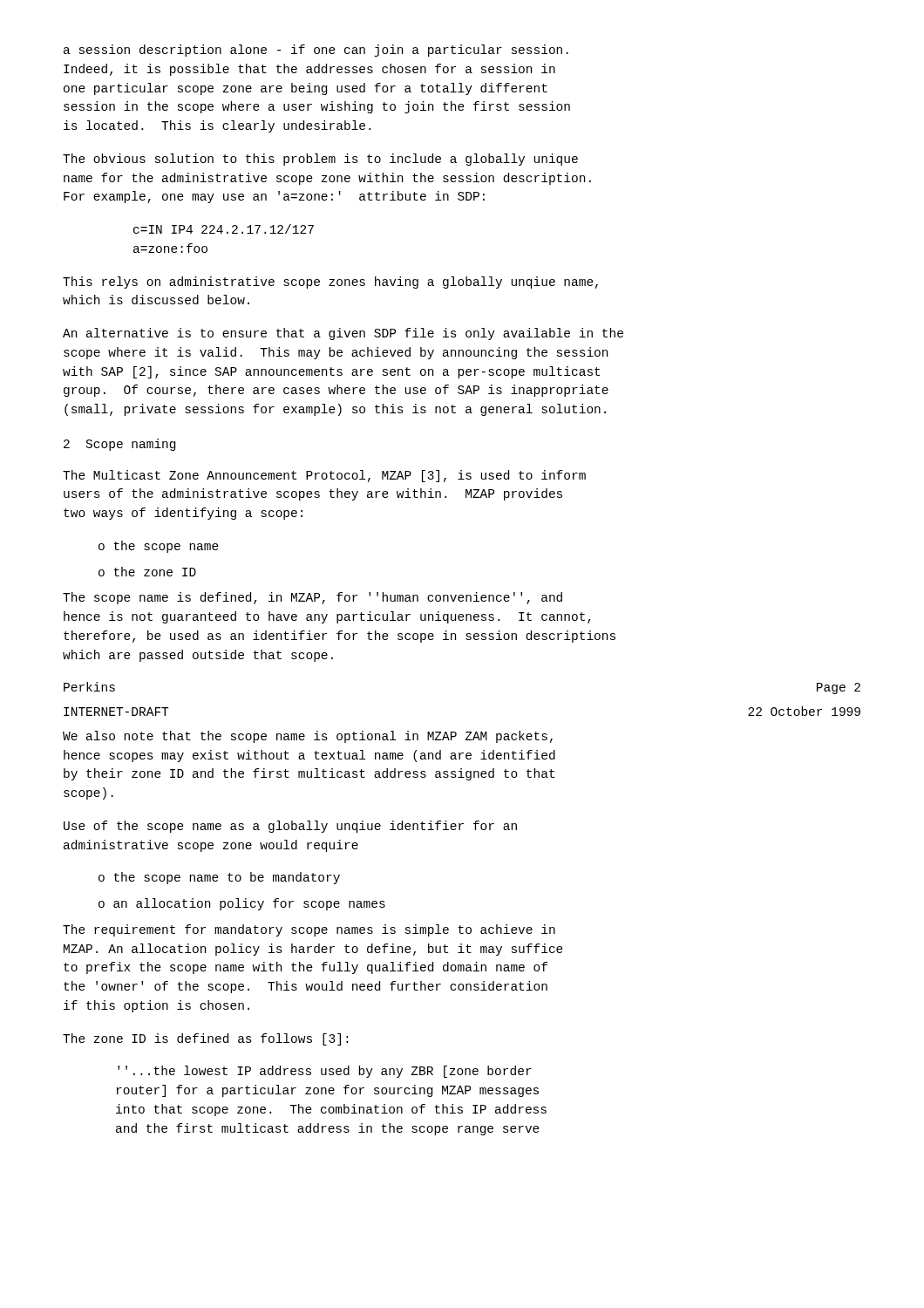Find the block on this page that starts "o an allocation policy for"
Image resolution: width=924 pixels, height=1308 pixels.
pos(242,904)
